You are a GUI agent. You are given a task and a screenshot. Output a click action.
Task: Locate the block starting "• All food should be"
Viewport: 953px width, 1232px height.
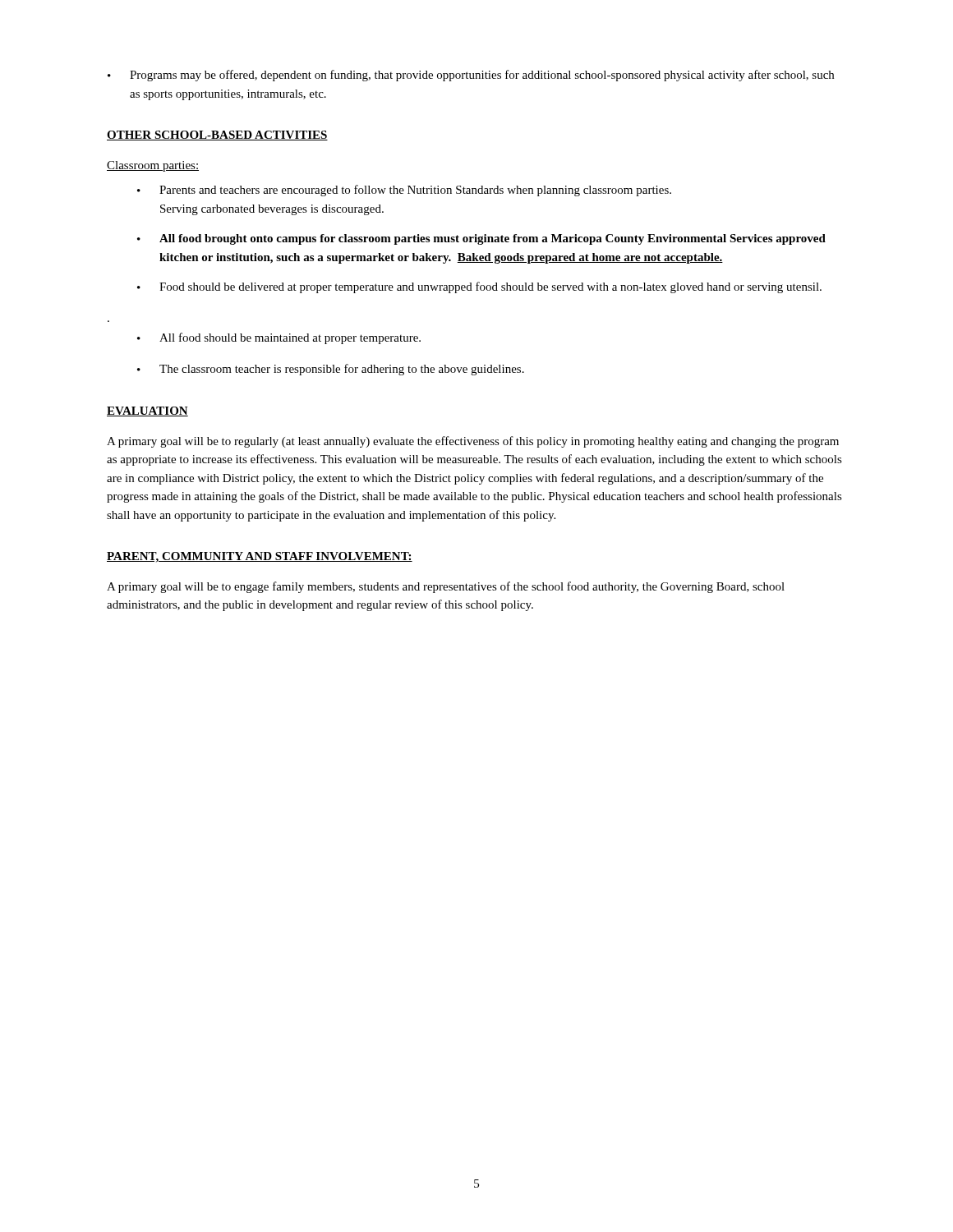pos(279,338)
